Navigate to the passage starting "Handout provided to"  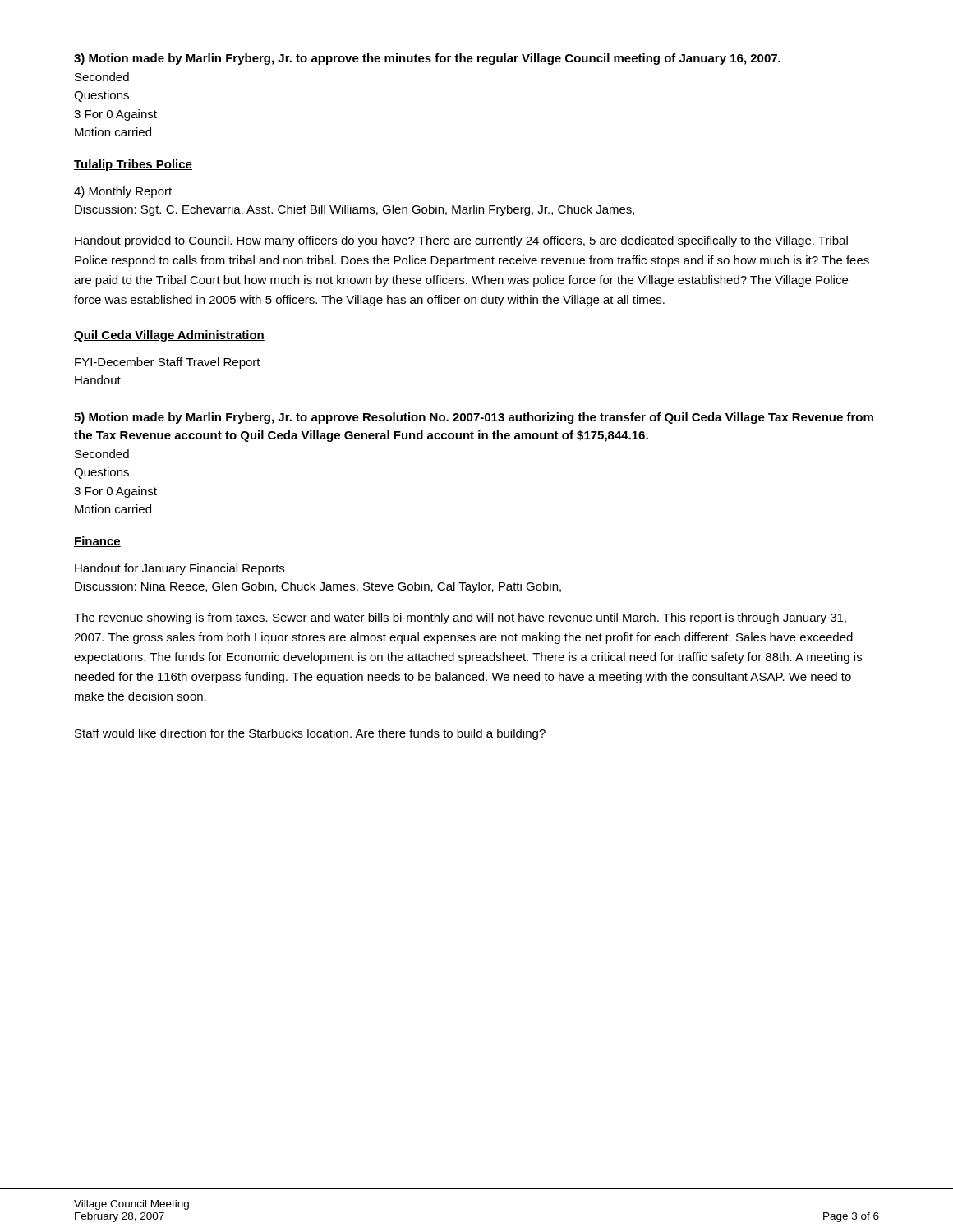[472, 269]
